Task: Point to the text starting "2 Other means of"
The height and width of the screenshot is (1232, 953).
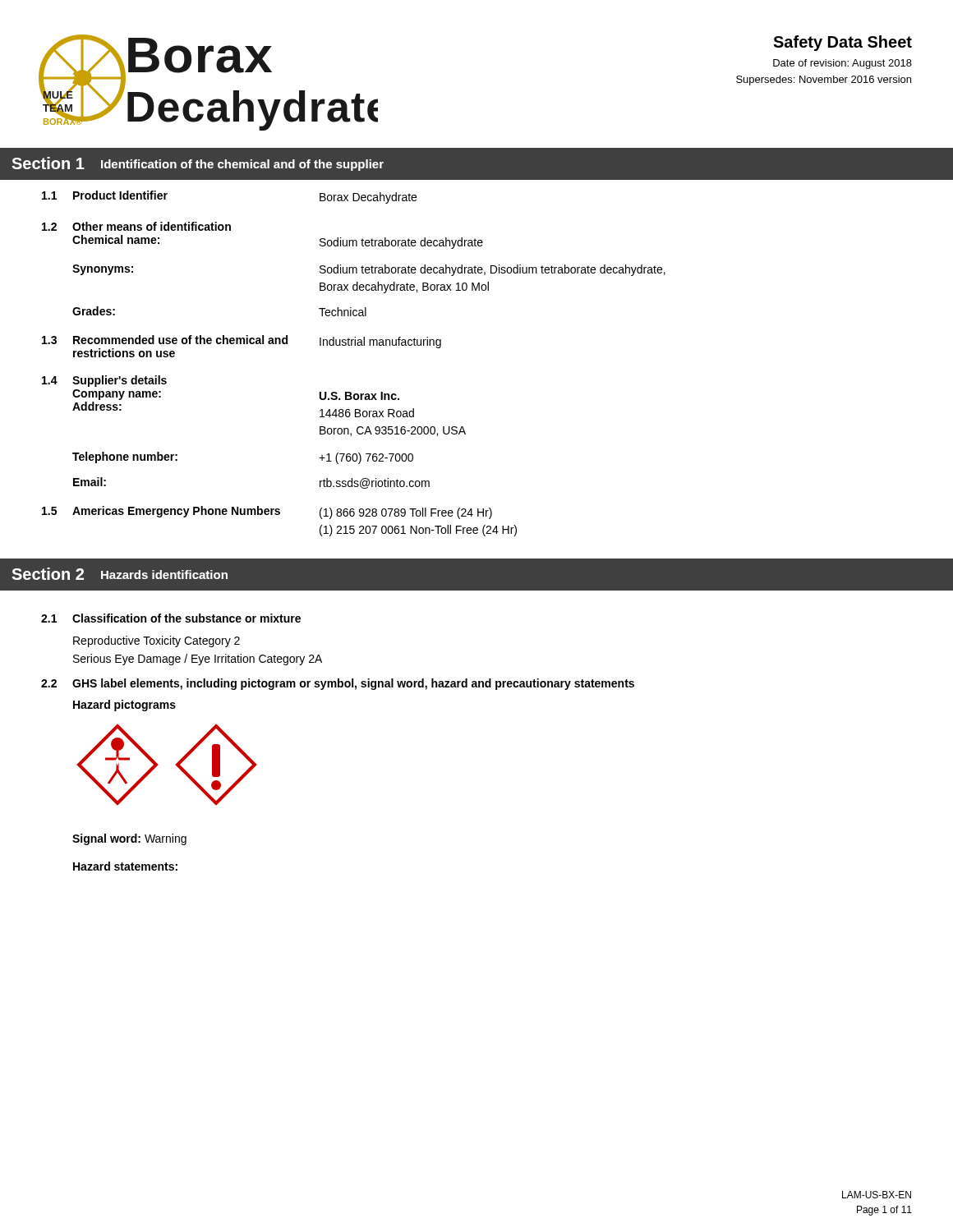Action: click(x=476, y=235)
